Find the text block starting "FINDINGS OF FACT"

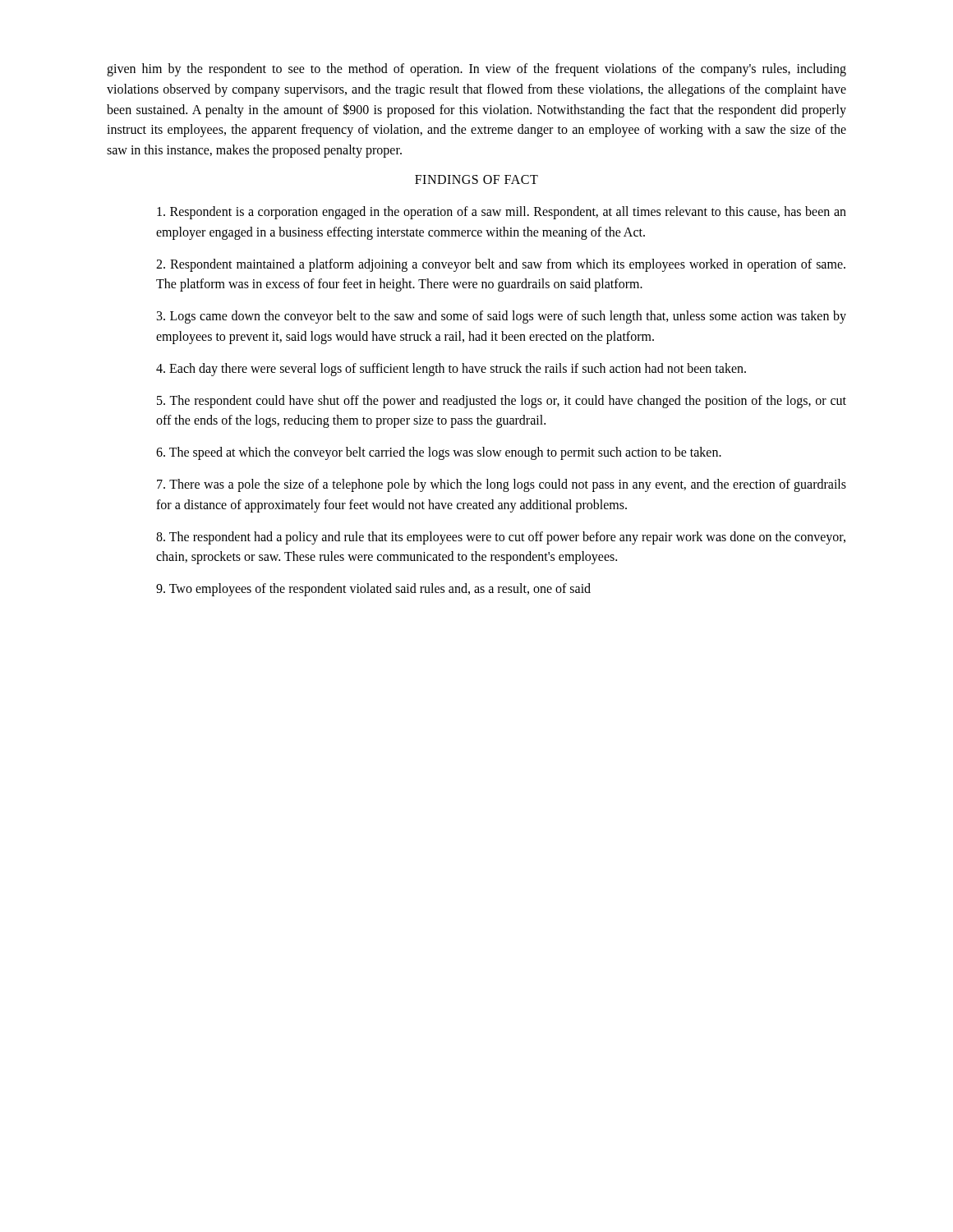[x=476, y=179]
